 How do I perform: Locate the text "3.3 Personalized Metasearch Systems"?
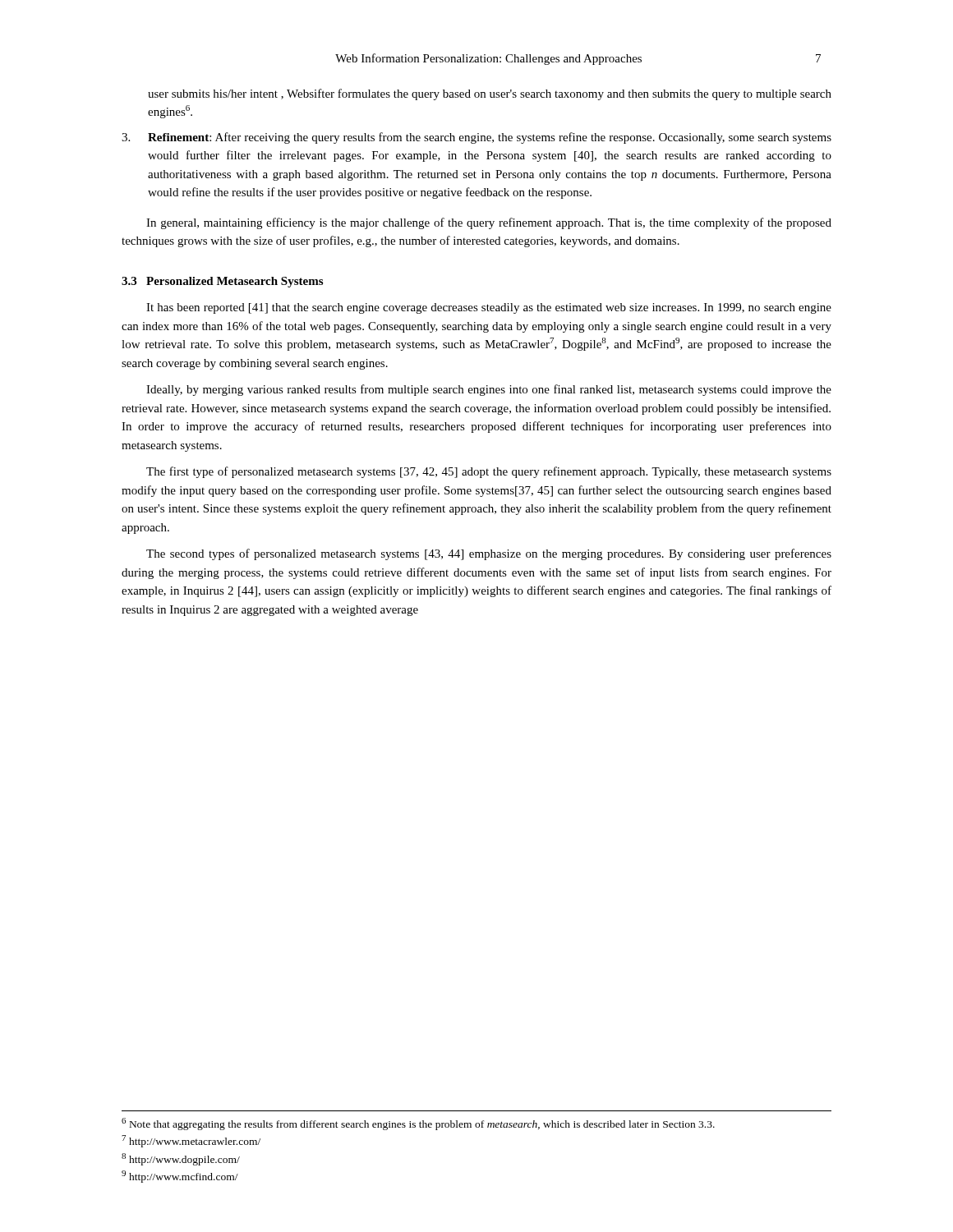222,280
